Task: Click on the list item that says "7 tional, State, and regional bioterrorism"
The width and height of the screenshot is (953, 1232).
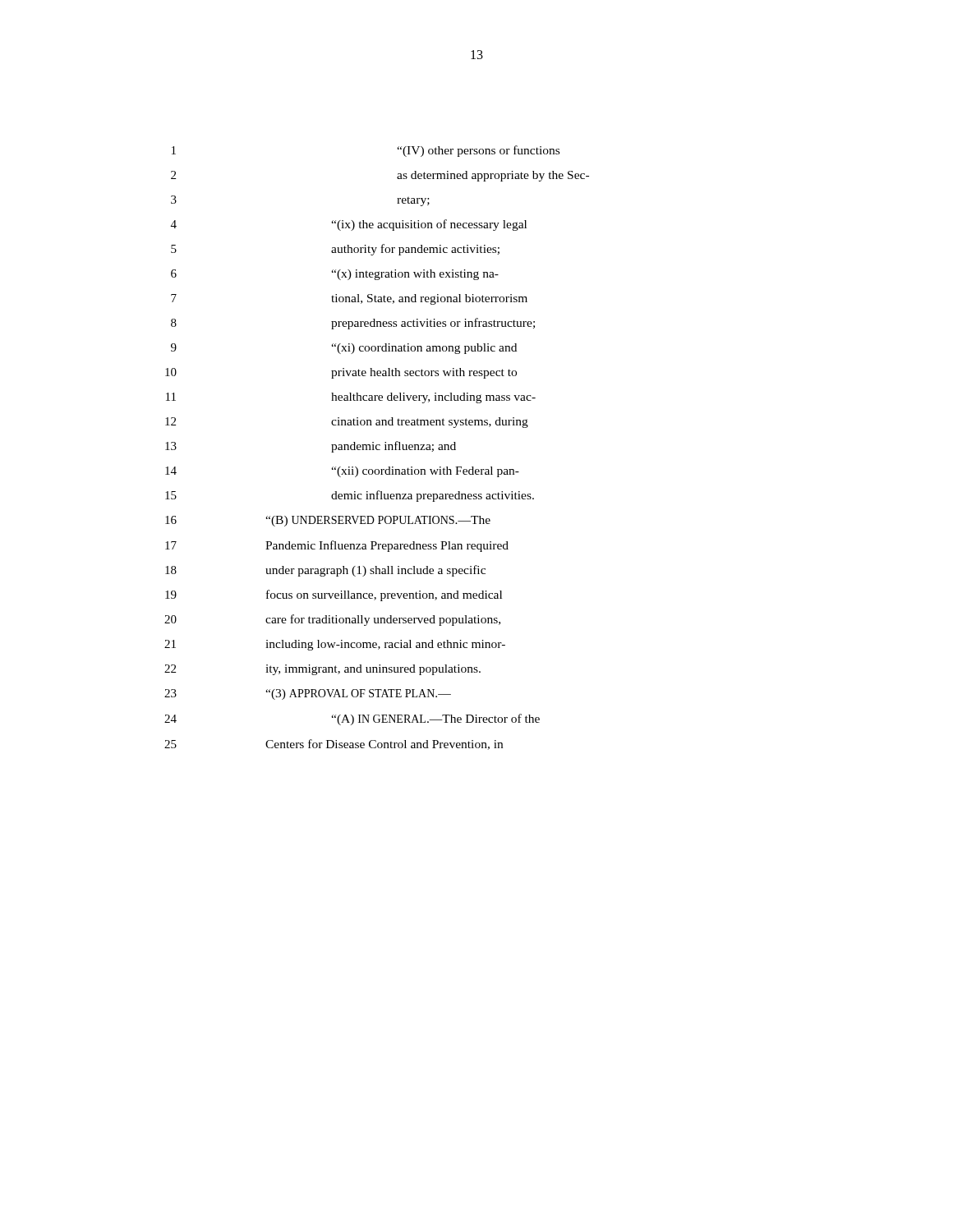Action: (x=493, y=298)
